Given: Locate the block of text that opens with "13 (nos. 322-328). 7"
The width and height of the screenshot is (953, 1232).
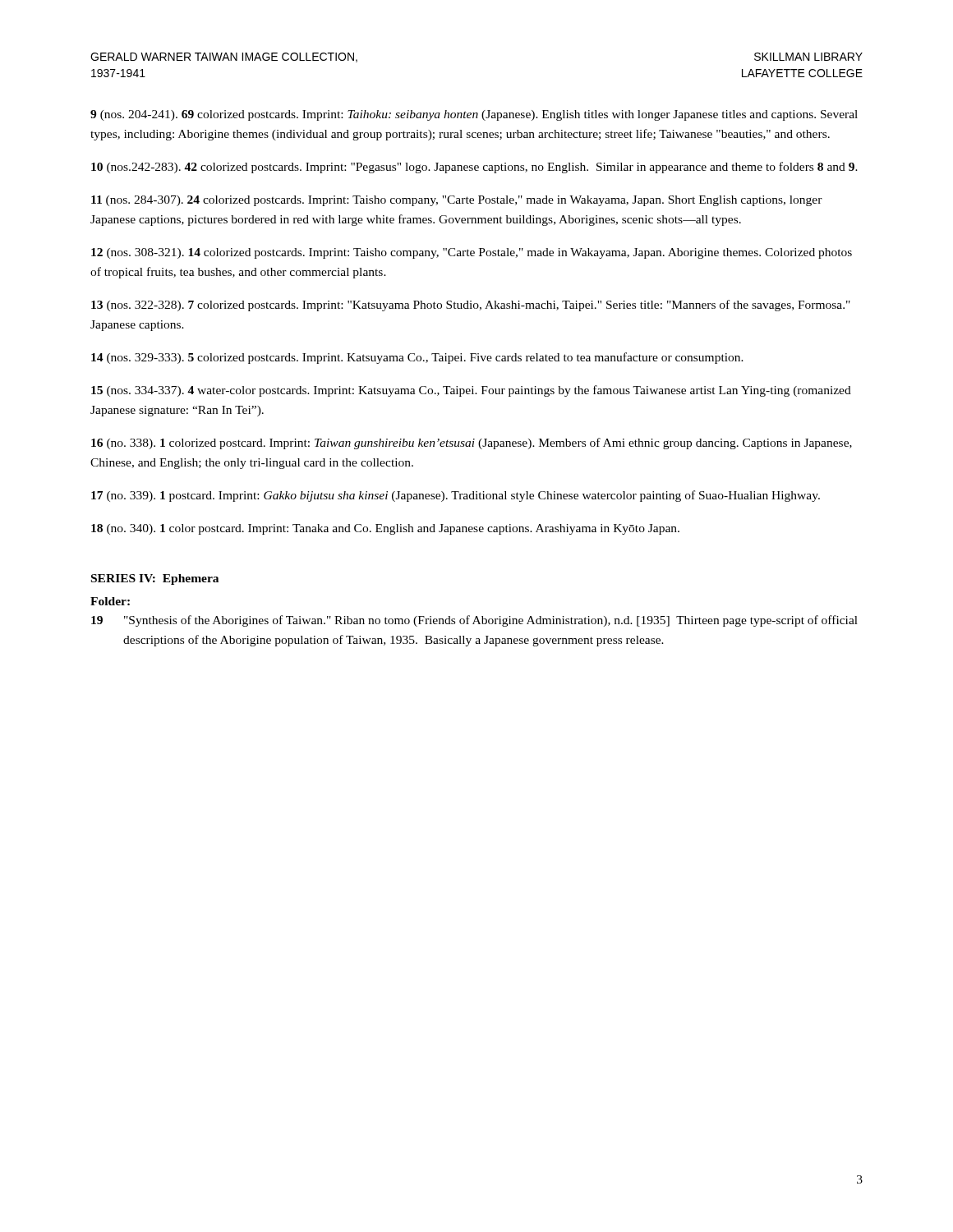Looking at the screenshot, I should click(470, 314).
